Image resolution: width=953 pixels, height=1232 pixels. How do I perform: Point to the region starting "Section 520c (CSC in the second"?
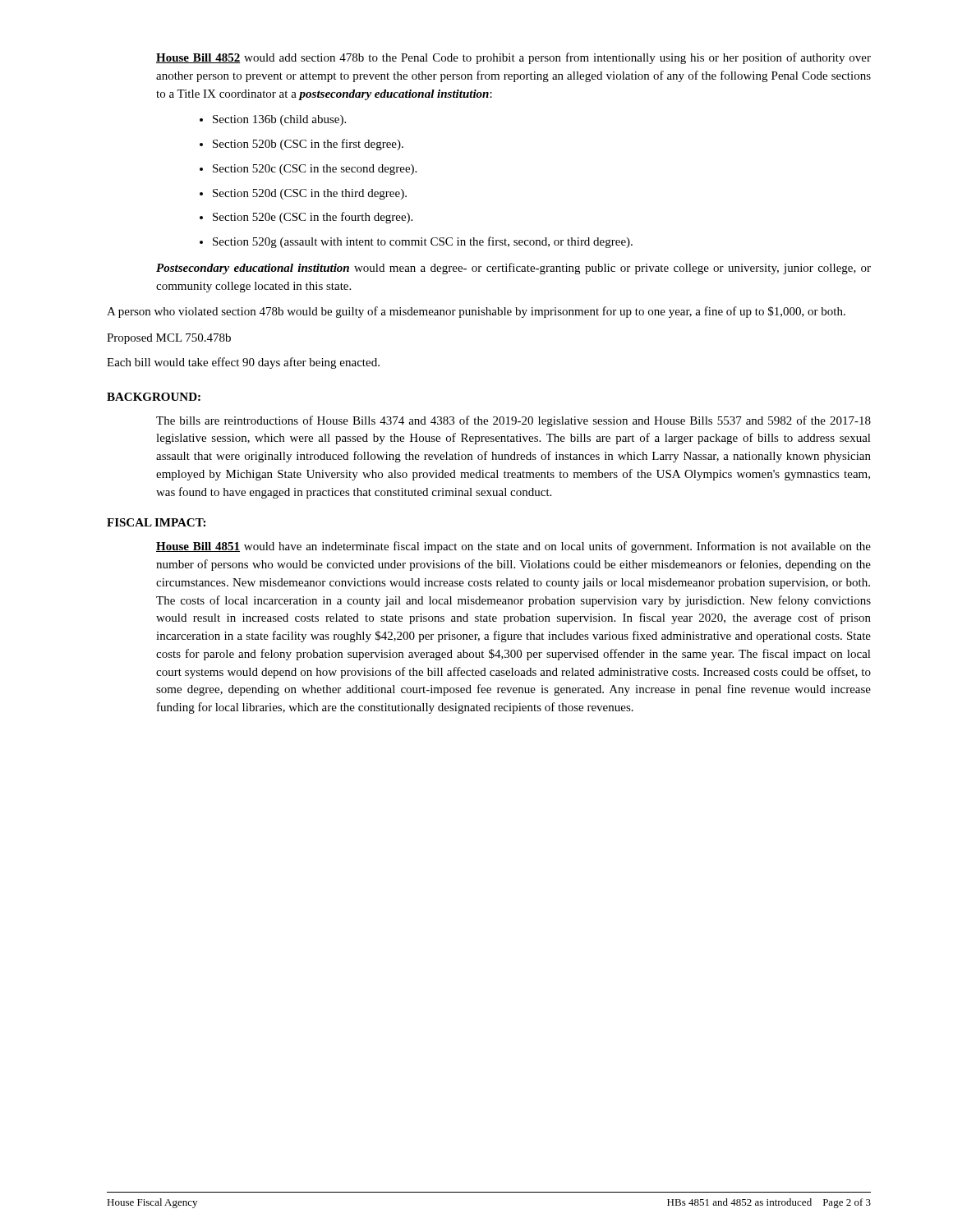coord(308,170)
